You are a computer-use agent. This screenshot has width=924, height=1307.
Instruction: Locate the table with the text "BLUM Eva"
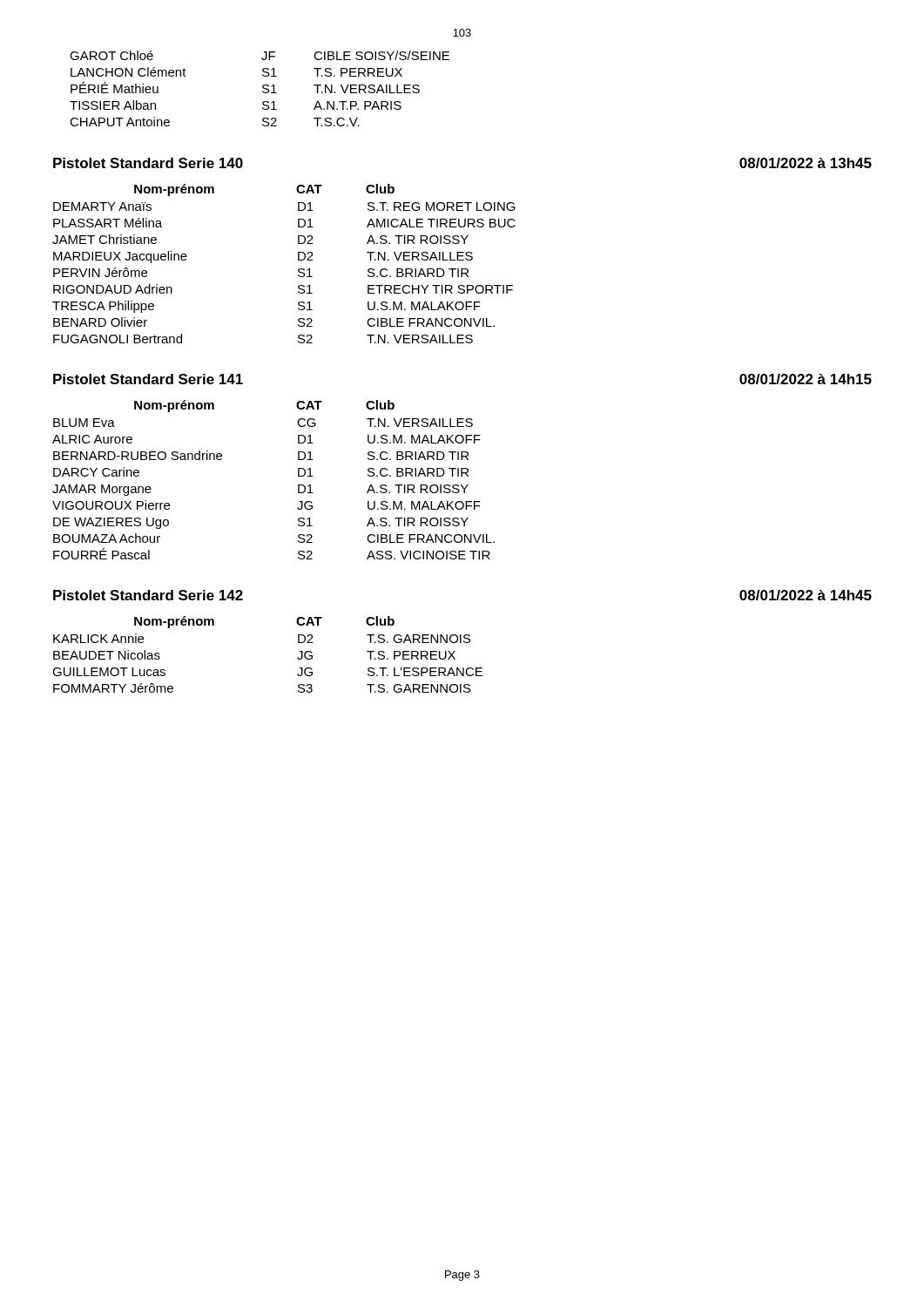(462, 479)
